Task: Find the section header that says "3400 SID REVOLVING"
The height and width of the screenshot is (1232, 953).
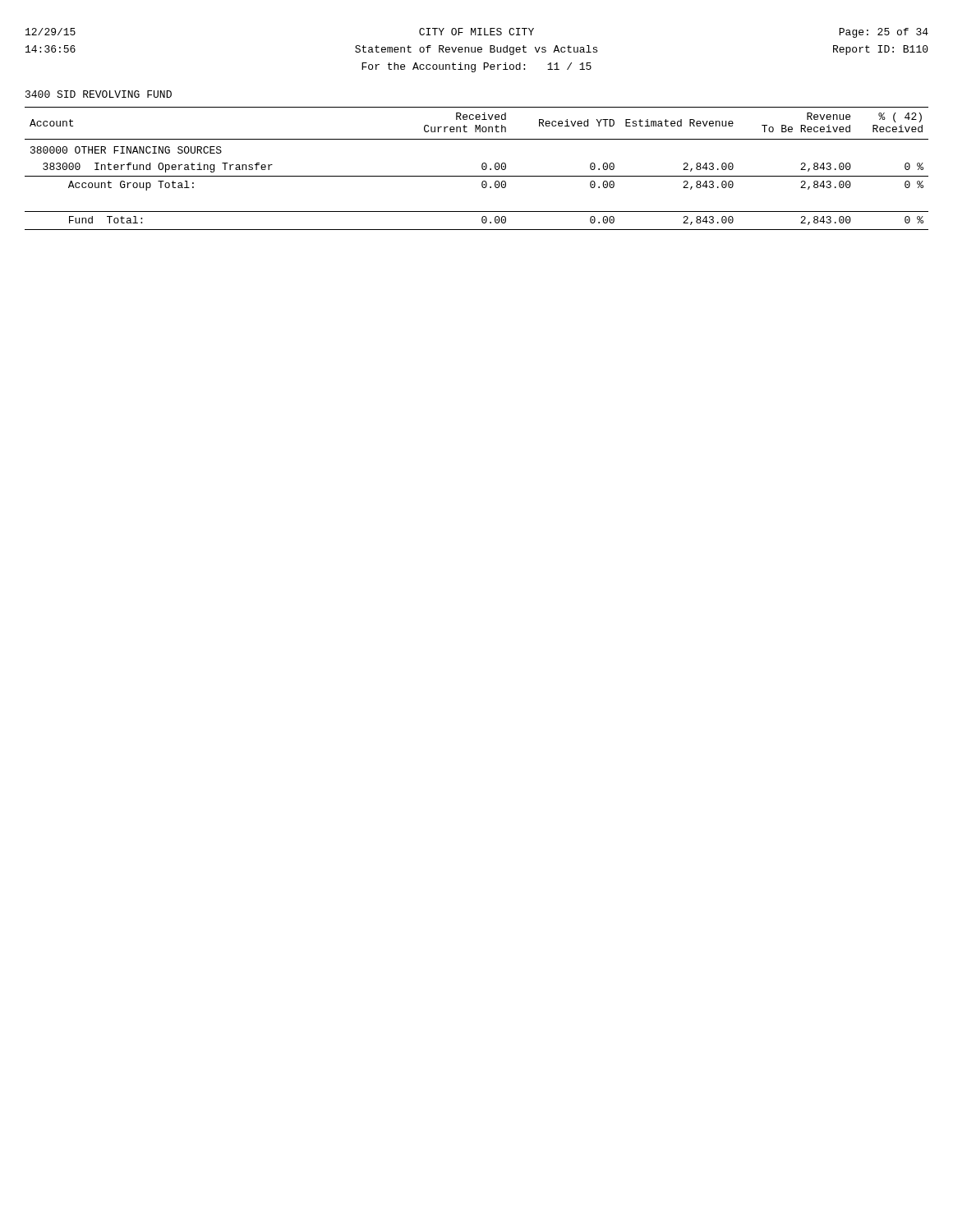Action: coord(98,95)
